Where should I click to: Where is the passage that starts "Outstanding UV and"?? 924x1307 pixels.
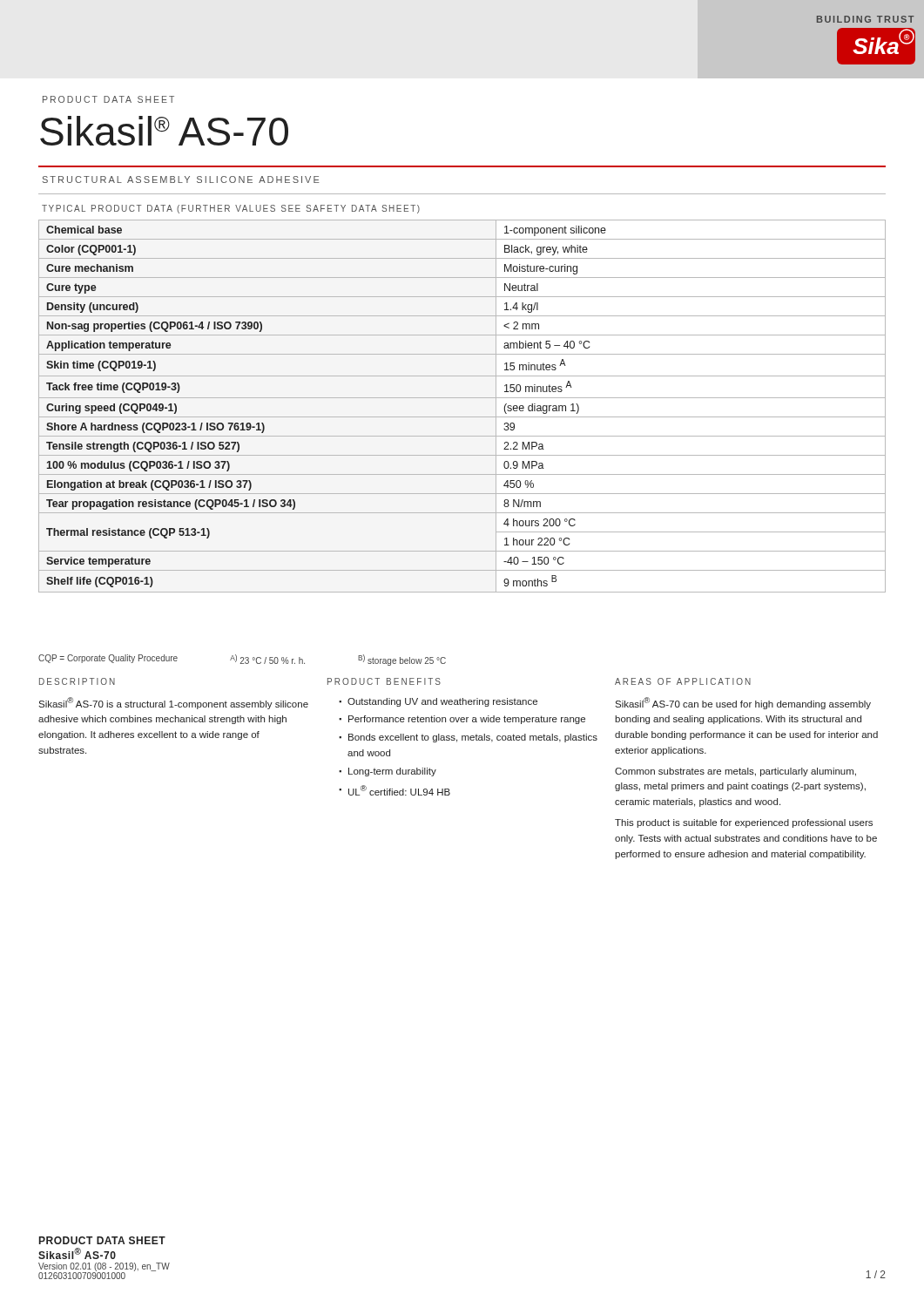click(443, 701)
